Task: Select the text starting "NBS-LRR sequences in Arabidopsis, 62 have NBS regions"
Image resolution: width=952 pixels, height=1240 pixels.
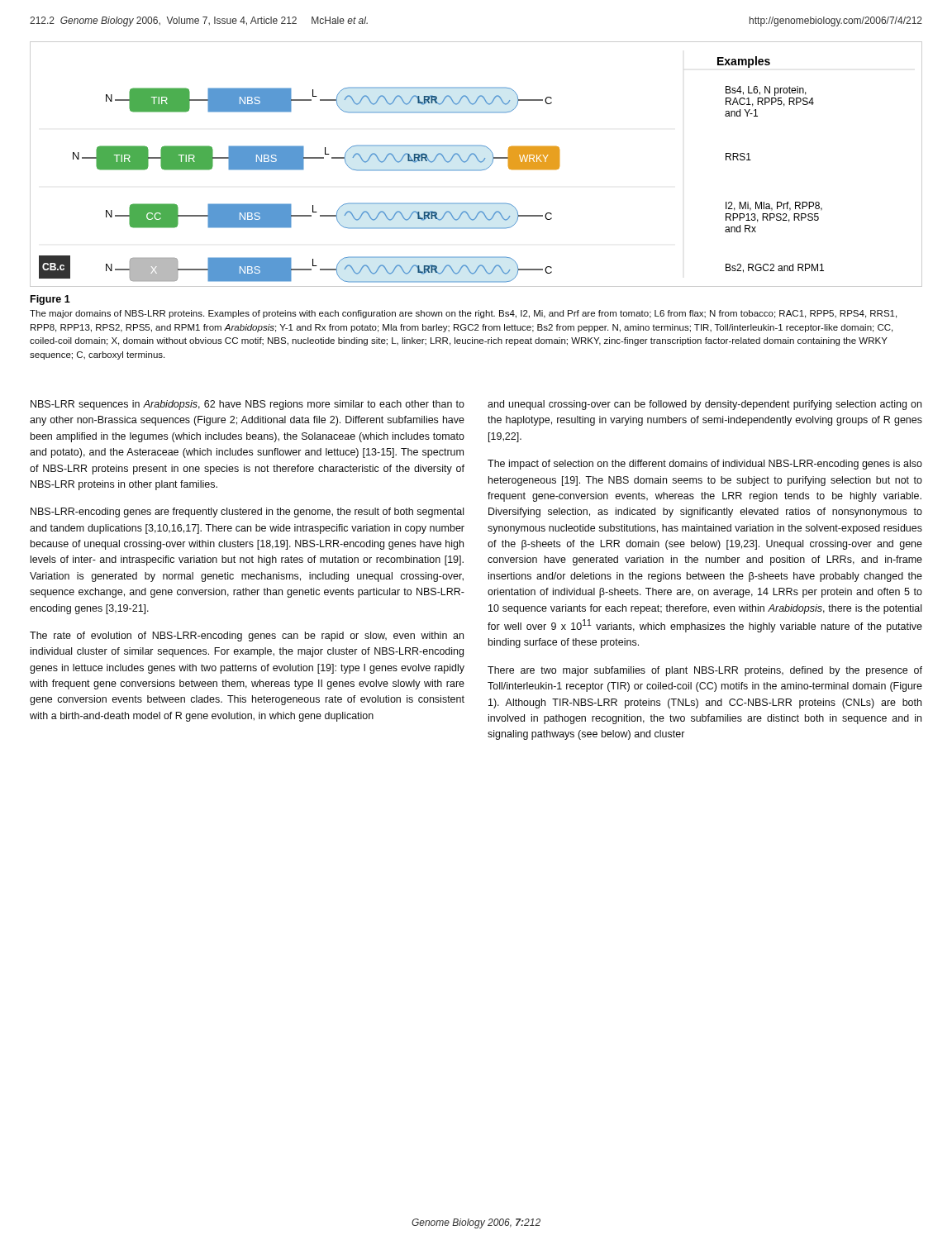Action: [247, 445]
